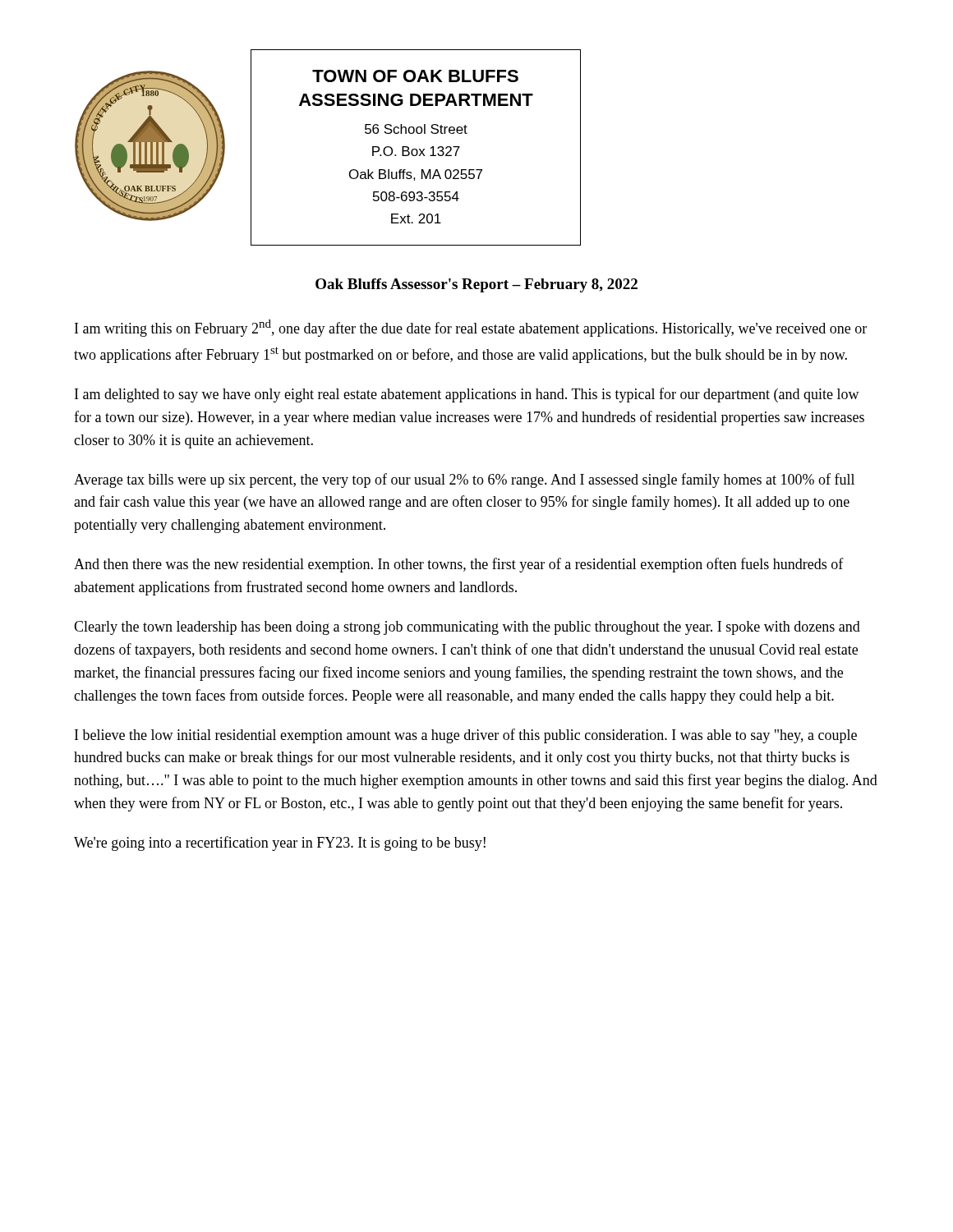This screenshot has width=953, height=1232.
Task: Locate the block of text that opens with "Average tax bills were up"
Action: tap(464, 502)
